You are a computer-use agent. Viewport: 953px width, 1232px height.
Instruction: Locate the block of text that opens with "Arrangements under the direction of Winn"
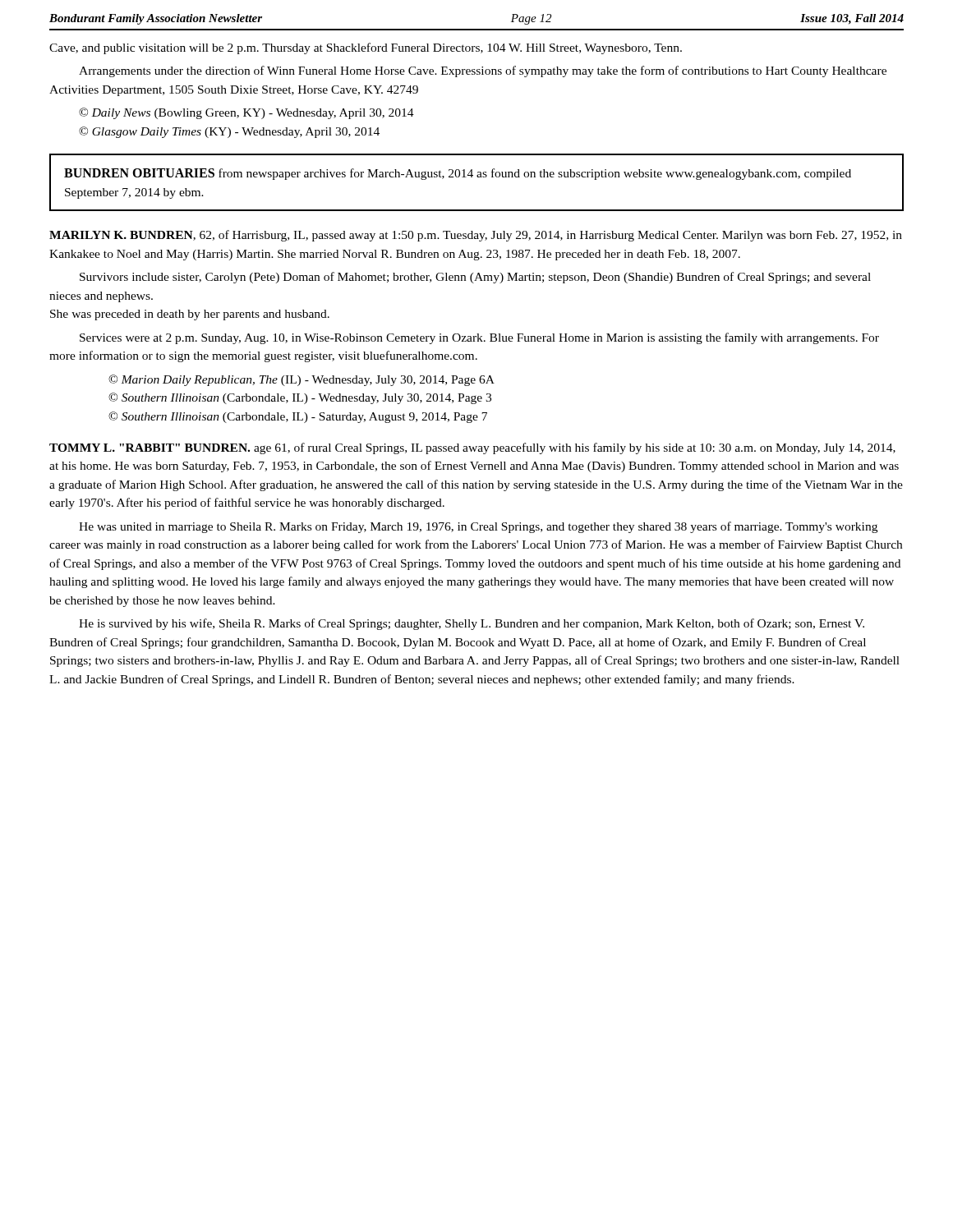point(468,80)
